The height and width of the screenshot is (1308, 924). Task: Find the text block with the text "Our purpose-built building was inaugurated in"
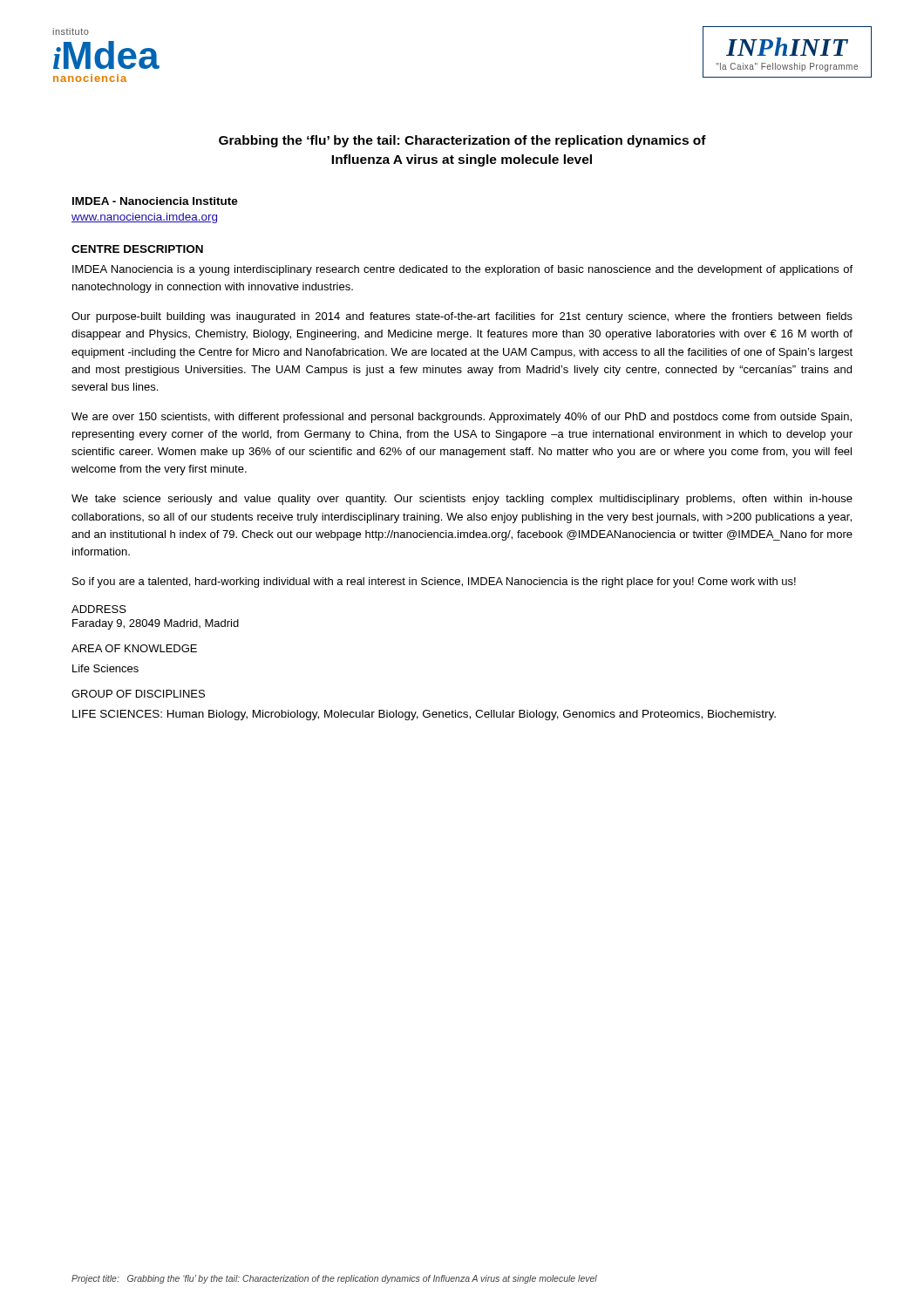click(x=462, y=351)
